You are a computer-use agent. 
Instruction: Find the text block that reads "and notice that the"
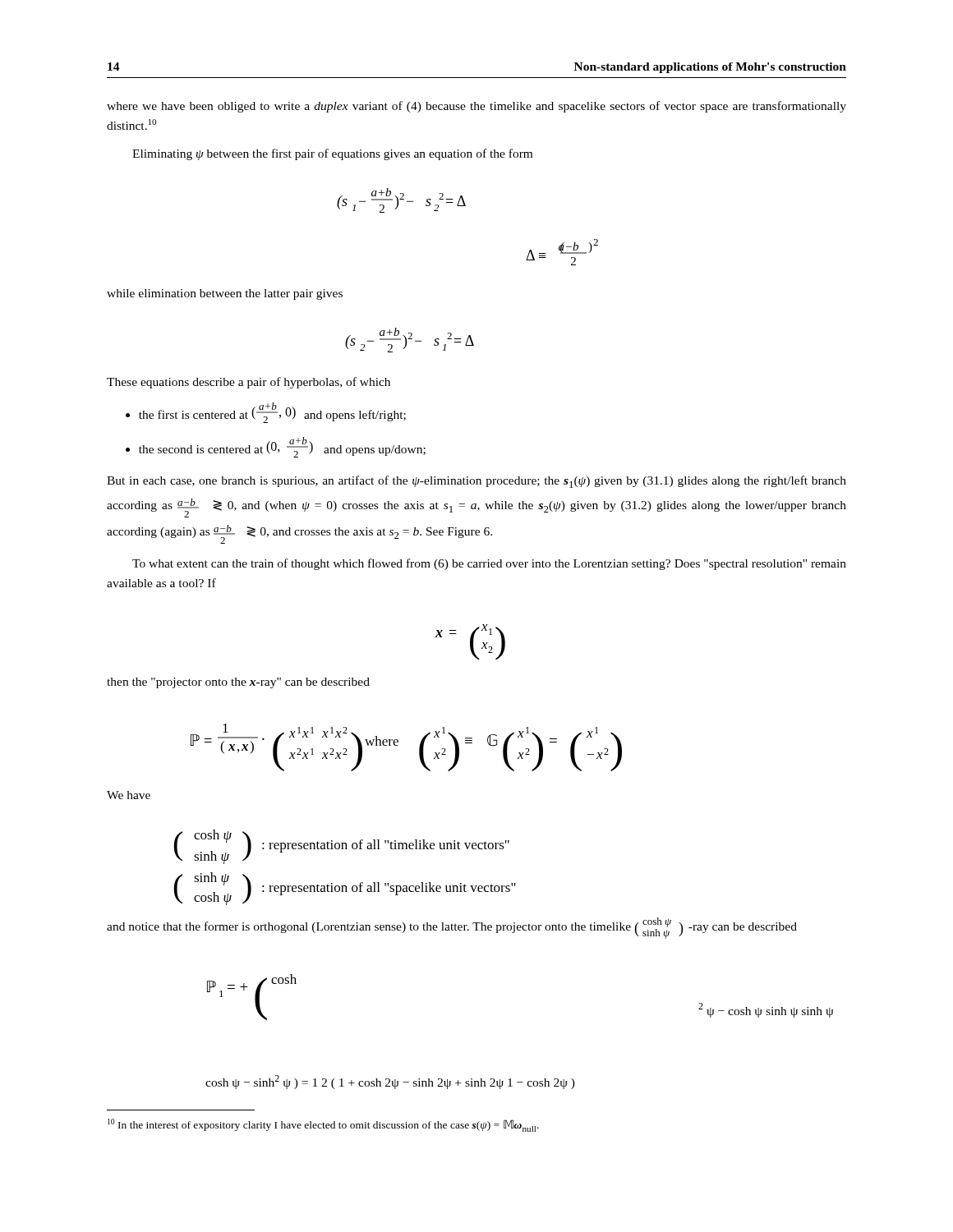pos(476,928)
